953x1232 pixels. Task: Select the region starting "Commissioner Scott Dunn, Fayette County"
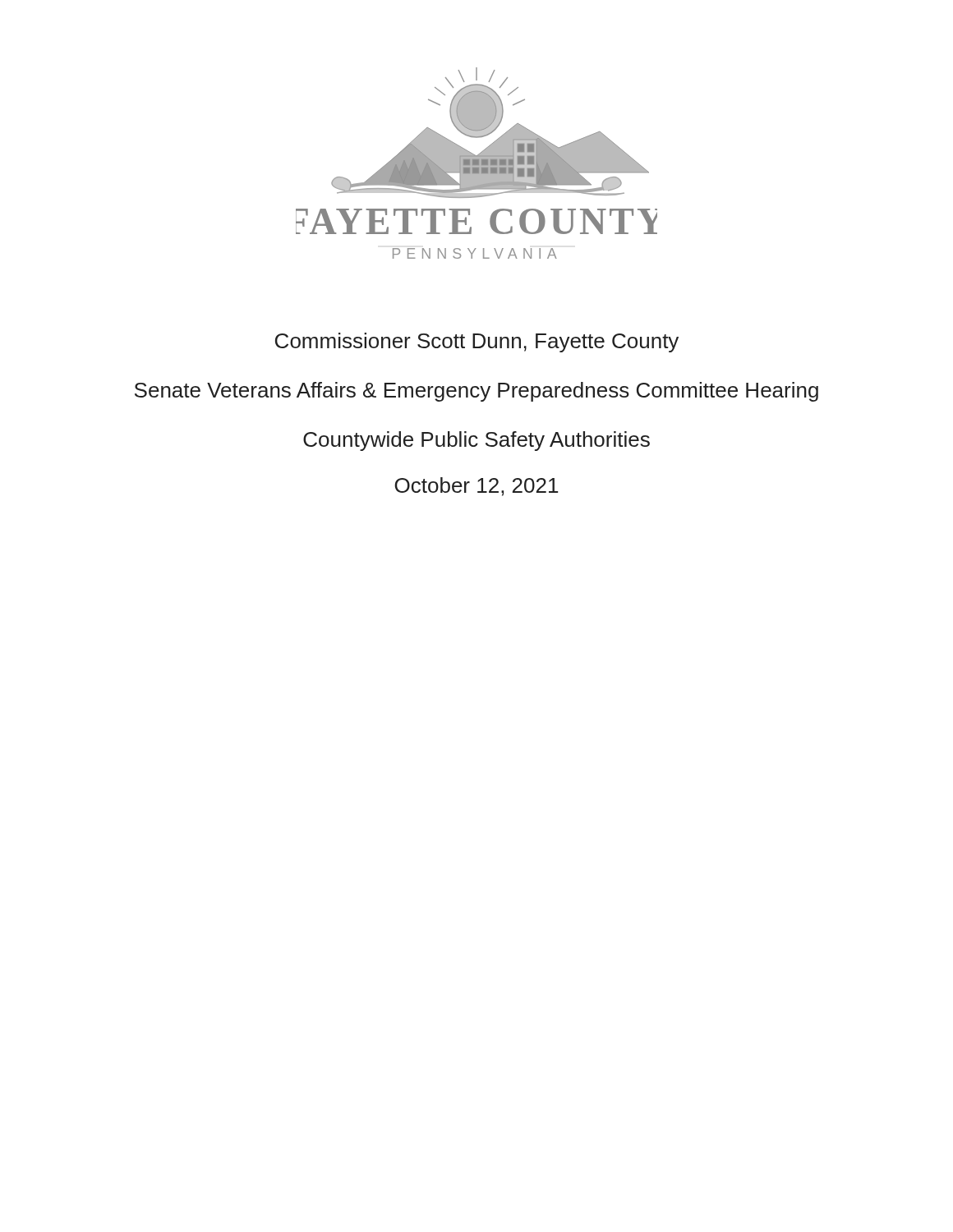click(476, 341)
